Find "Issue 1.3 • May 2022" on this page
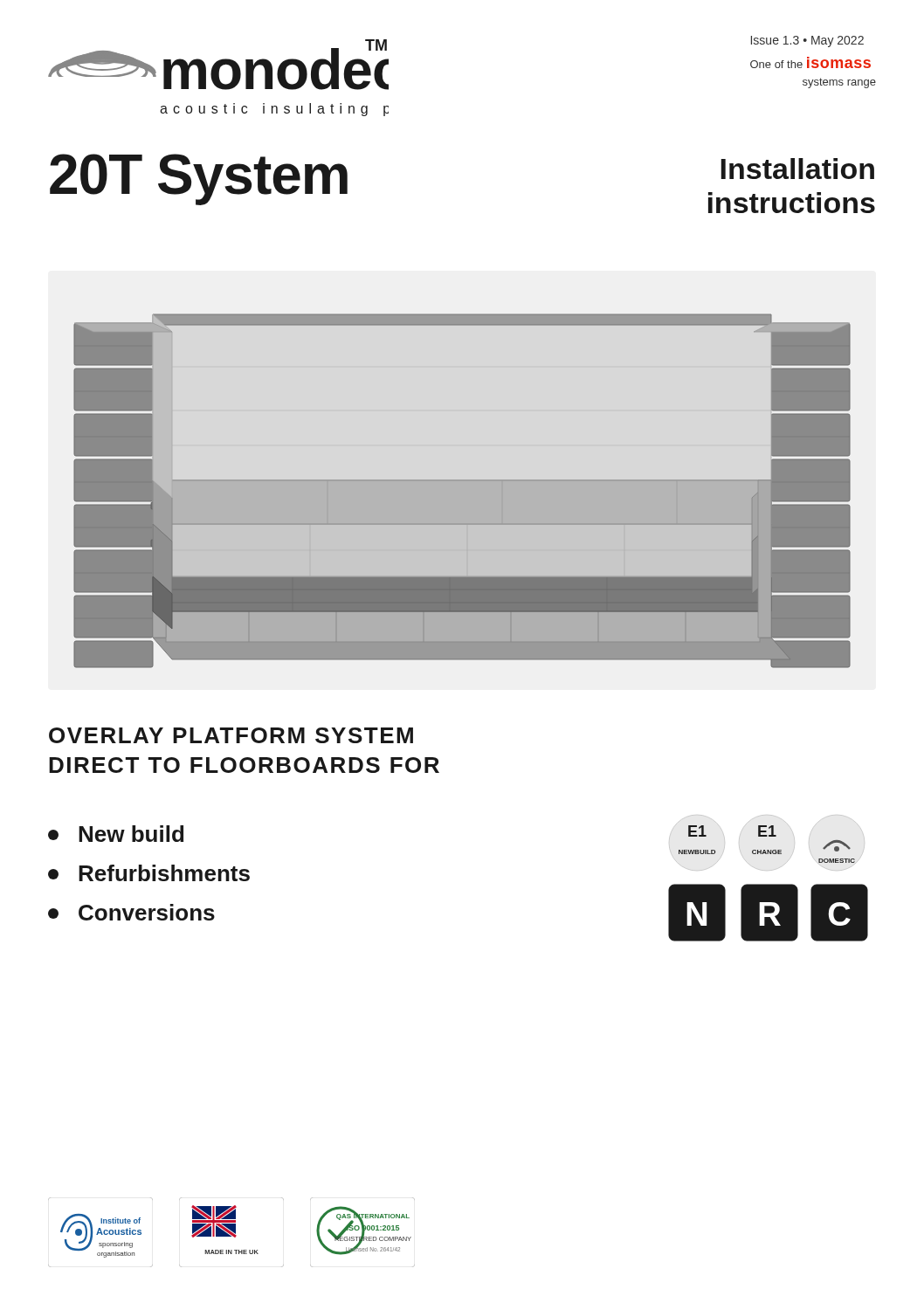The width and height of the screenshot is (924, 1310). tap(807, 40)
